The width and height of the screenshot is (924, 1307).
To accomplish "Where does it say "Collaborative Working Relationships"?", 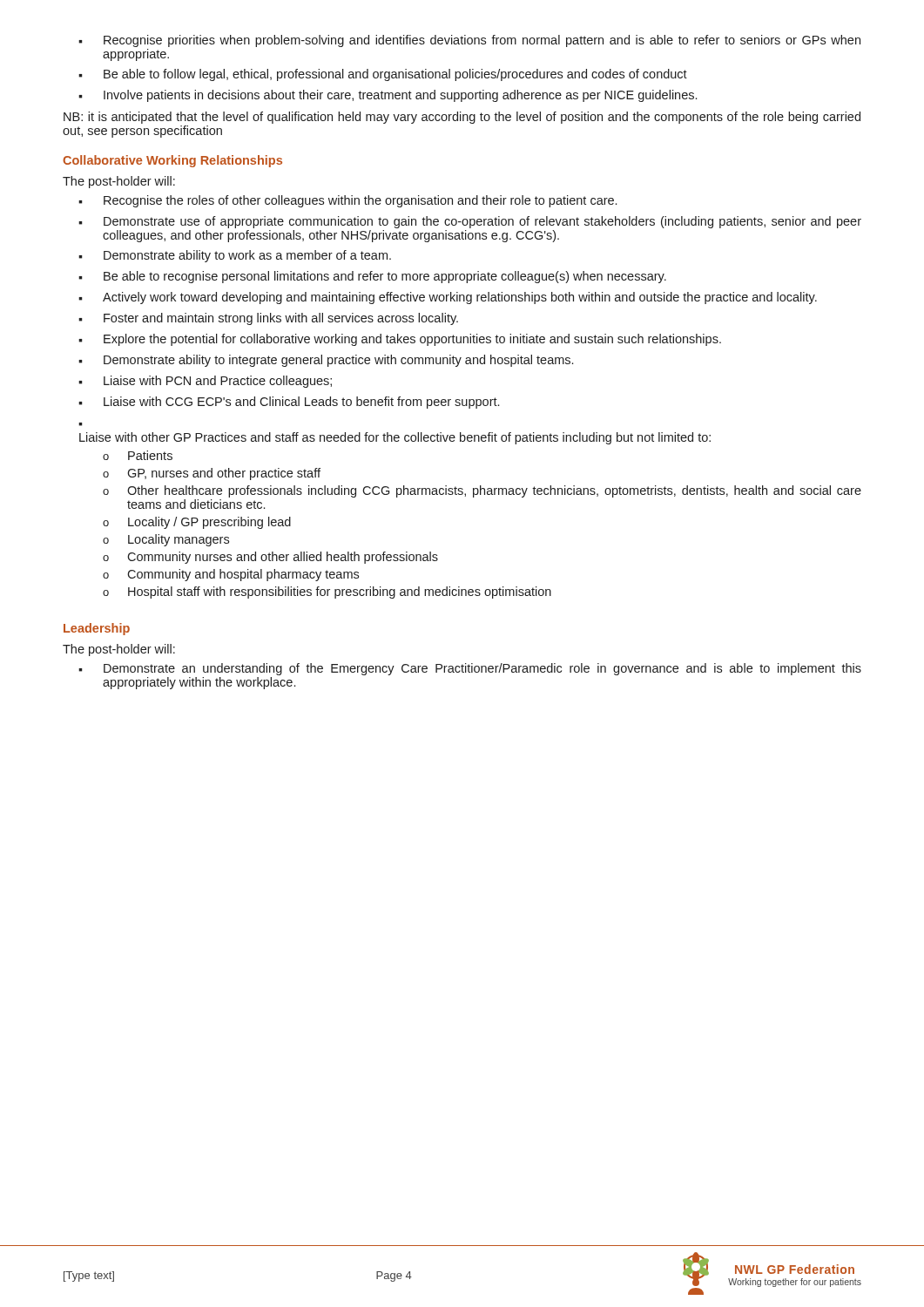I will click(173, 160).
